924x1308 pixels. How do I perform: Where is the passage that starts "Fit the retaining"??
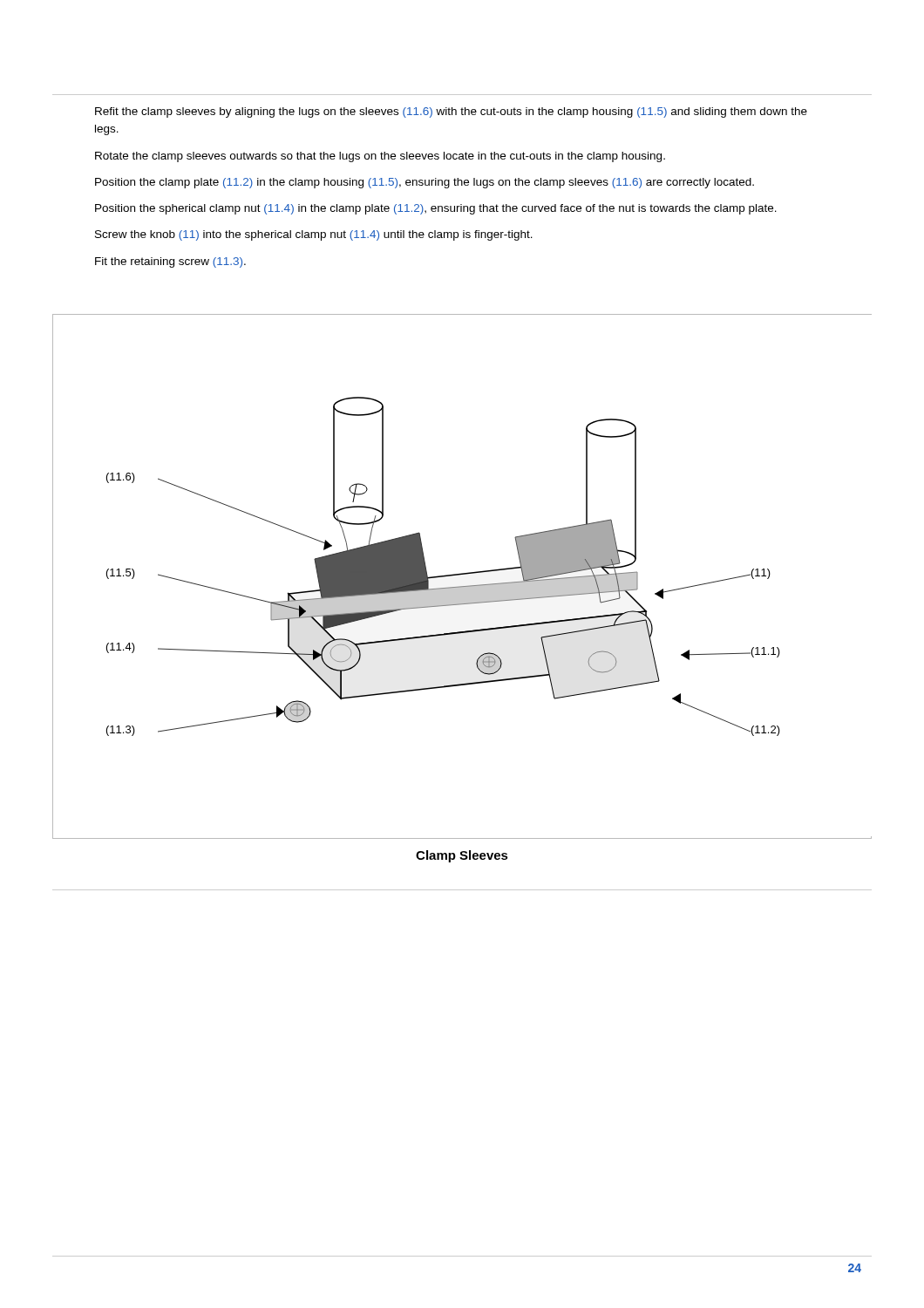tap(170, 261)
